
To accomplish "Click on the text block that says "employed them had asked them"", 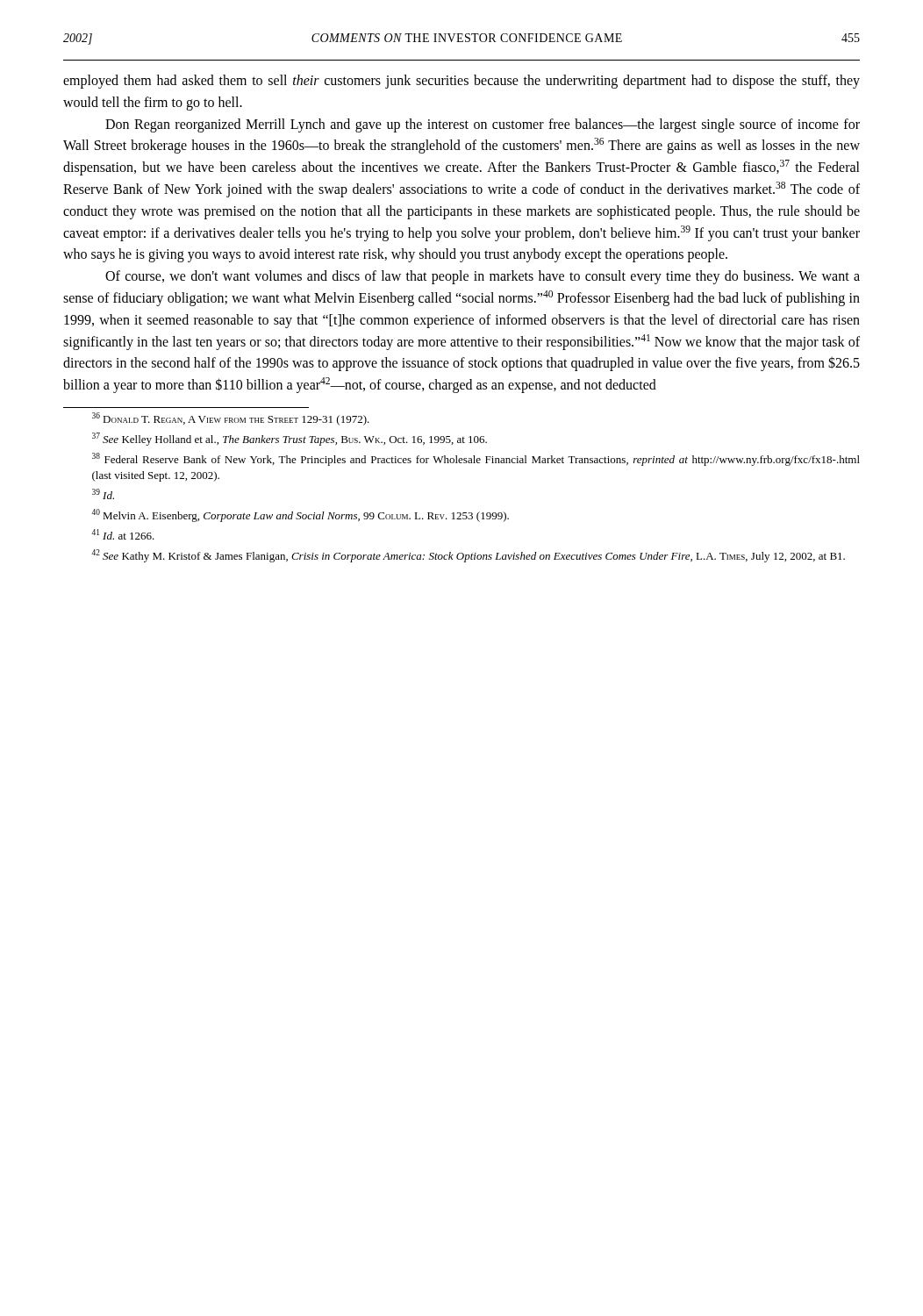I will [x=462, y=233].
